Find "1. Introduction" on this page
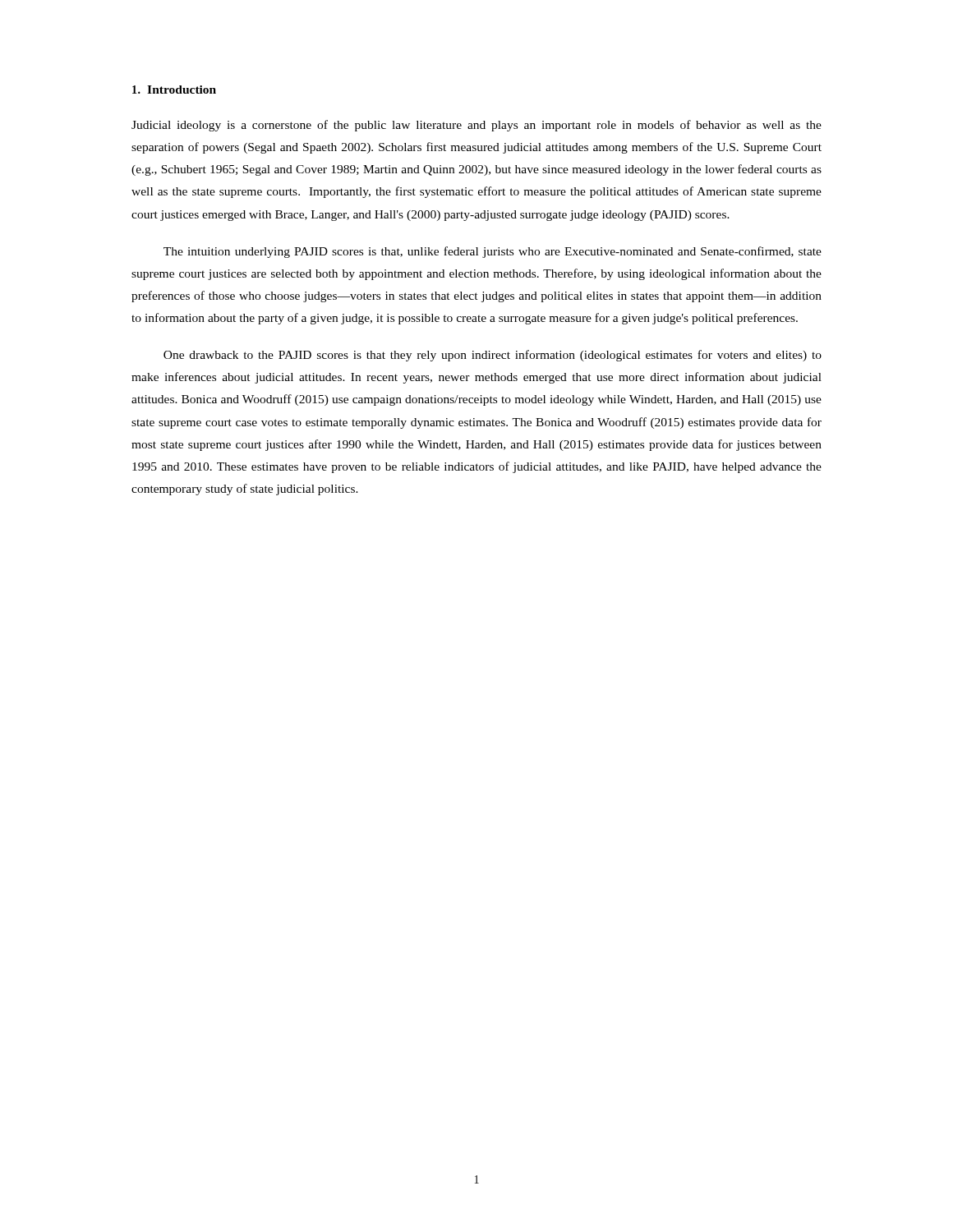This screenshot has height=1232, width=953. 174,89
